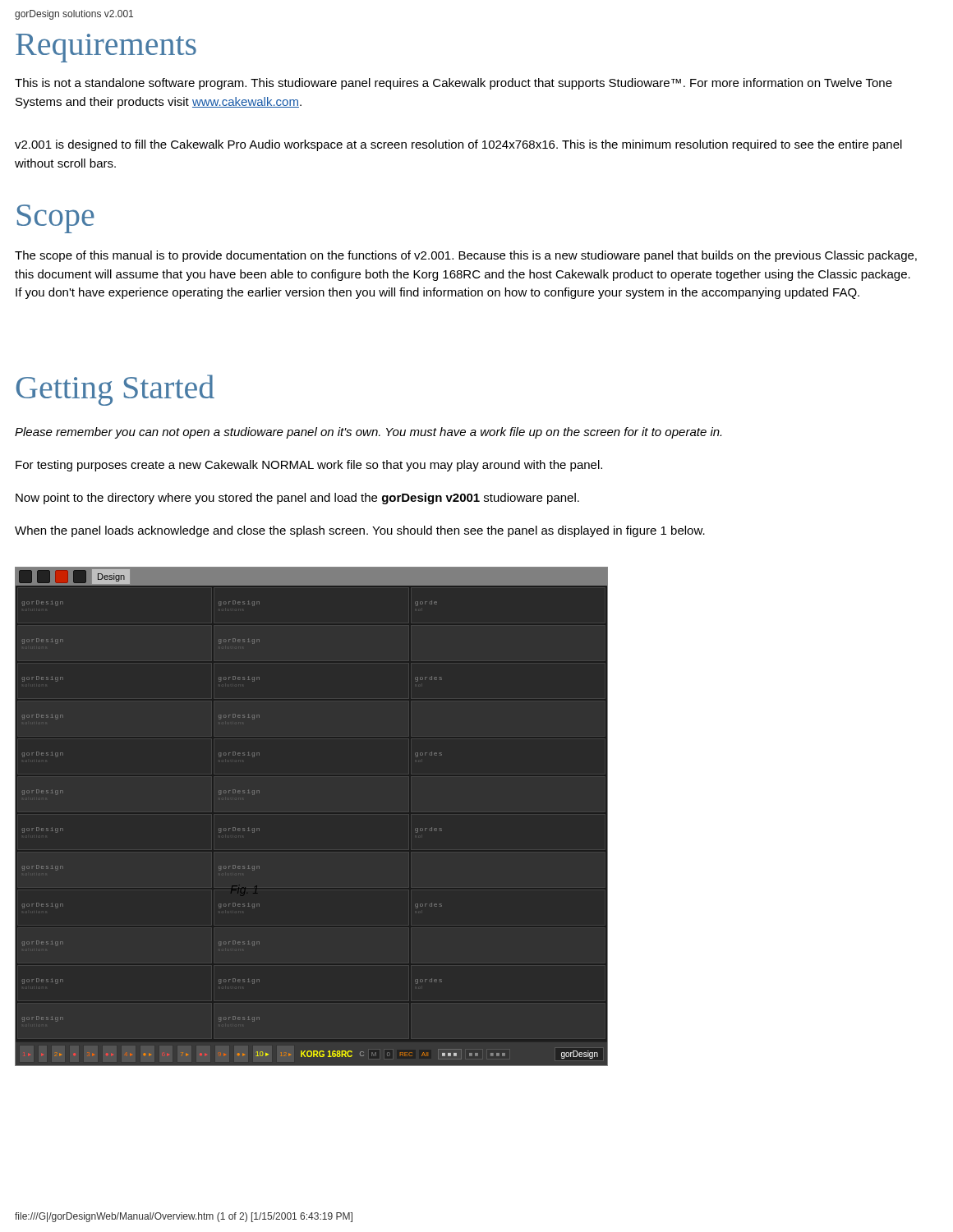
Task: Find the text block with the text "v2.001 is designed to fill the Cakewalk Pro"
Action: [x=459, y=153]
